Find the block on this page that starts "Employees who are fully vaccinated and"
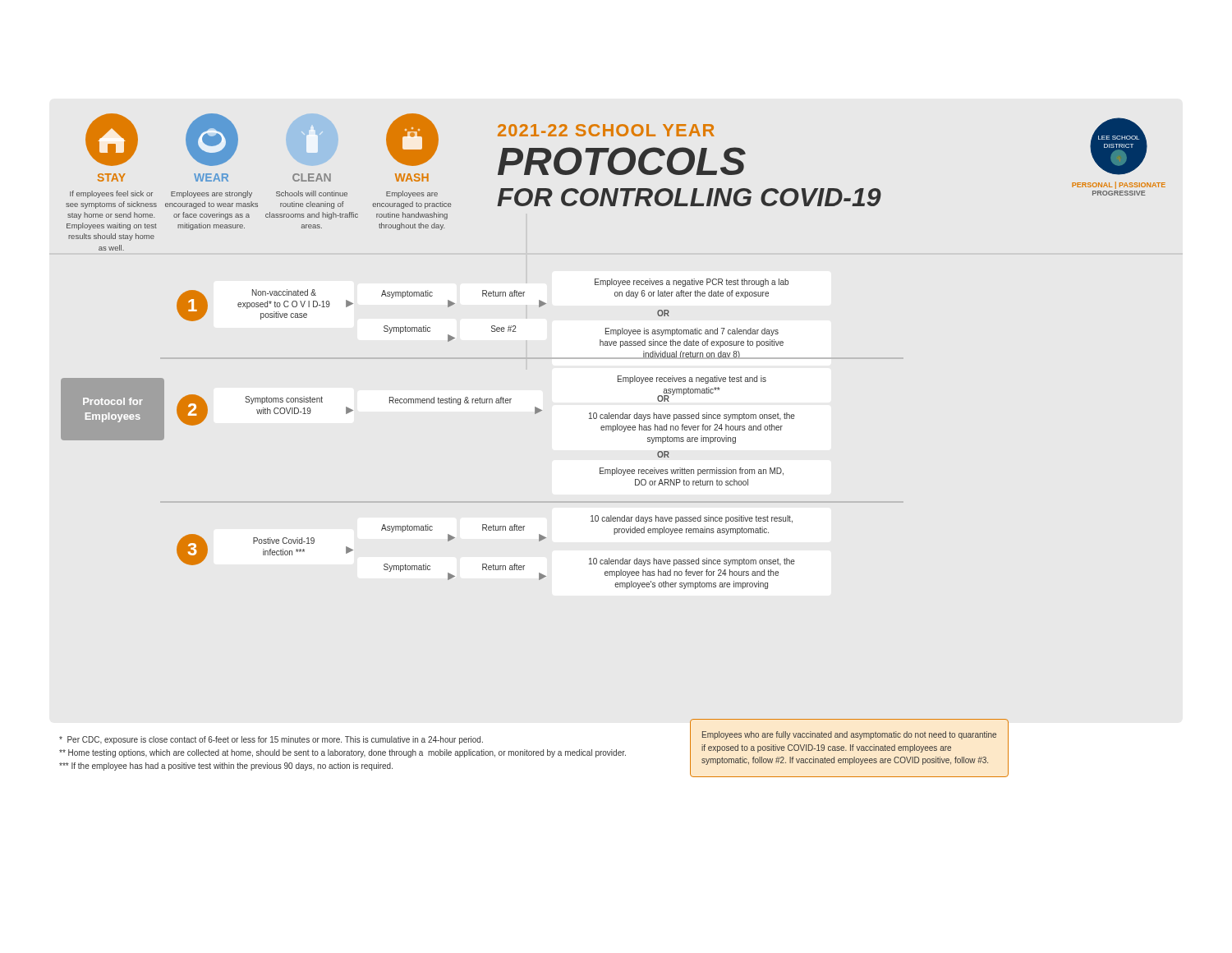Screen dimensions: 953x1232 pyautogui.click(x=849, y=748)
